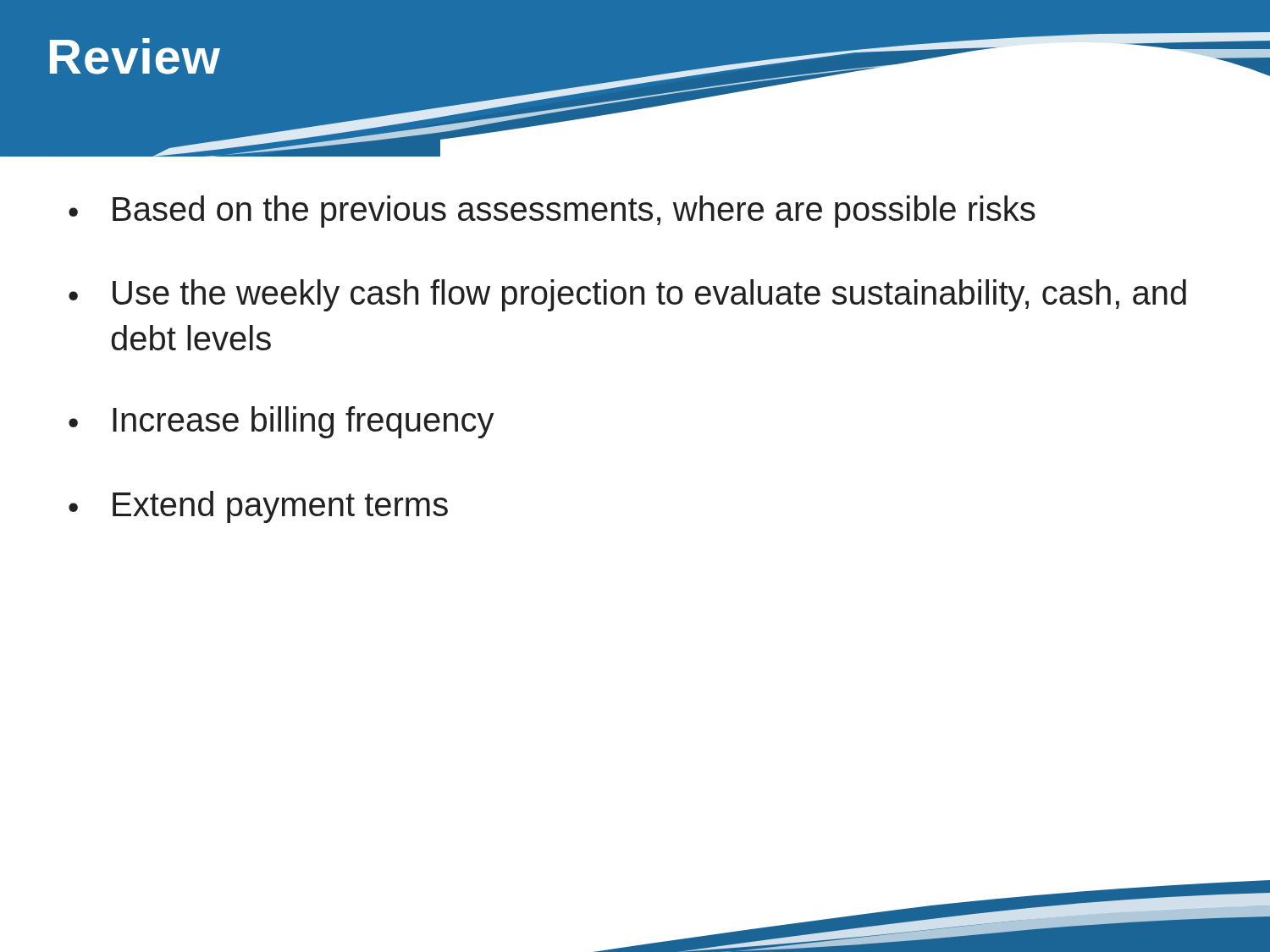Point to the element starting "• Increase billing frequency"
Image resolution: width=1270 pixels, height=952 pixels.
coord(282,422)
